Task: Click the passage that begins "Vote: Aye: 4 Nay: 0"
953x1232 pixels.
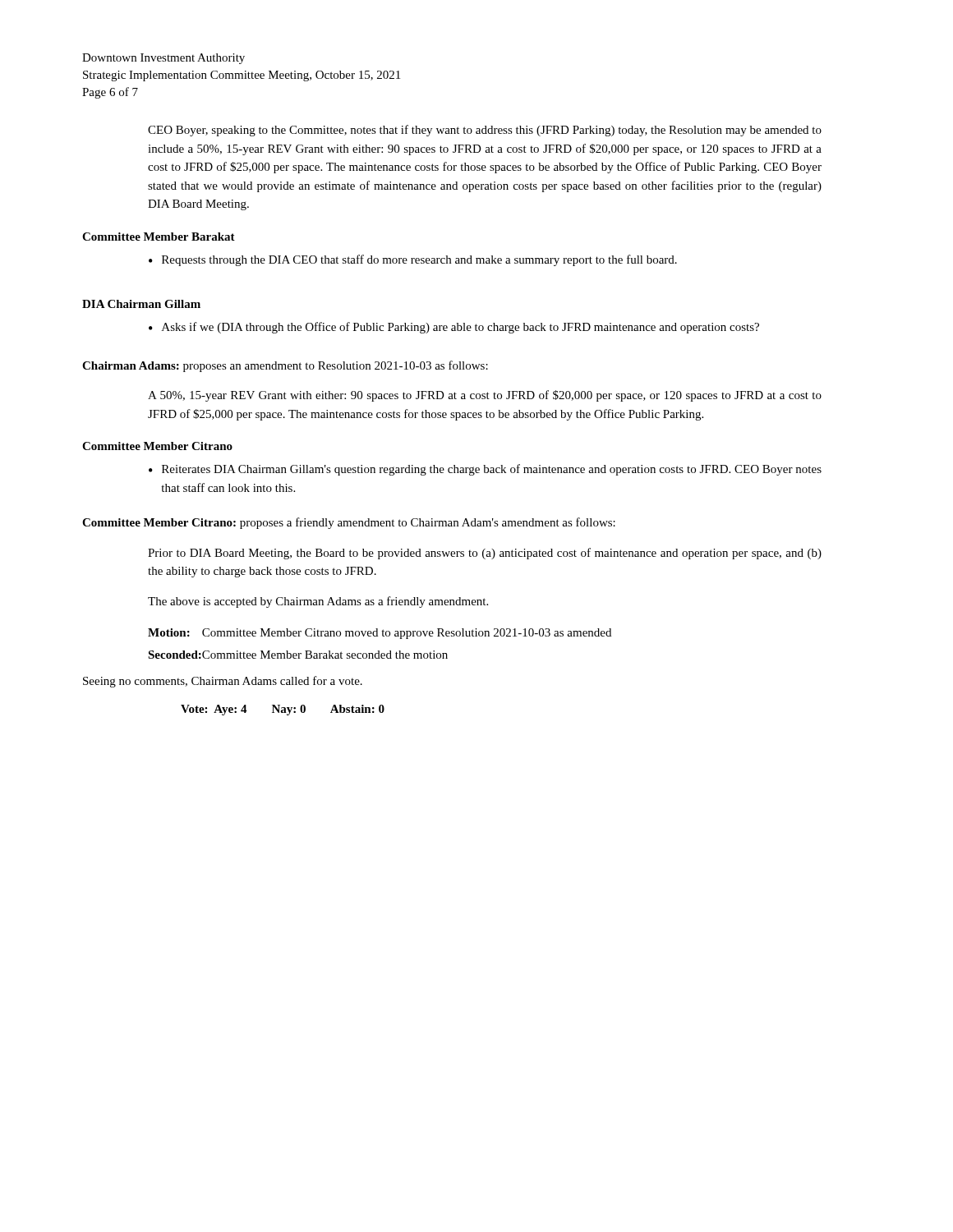Action: tap(283, 708)
